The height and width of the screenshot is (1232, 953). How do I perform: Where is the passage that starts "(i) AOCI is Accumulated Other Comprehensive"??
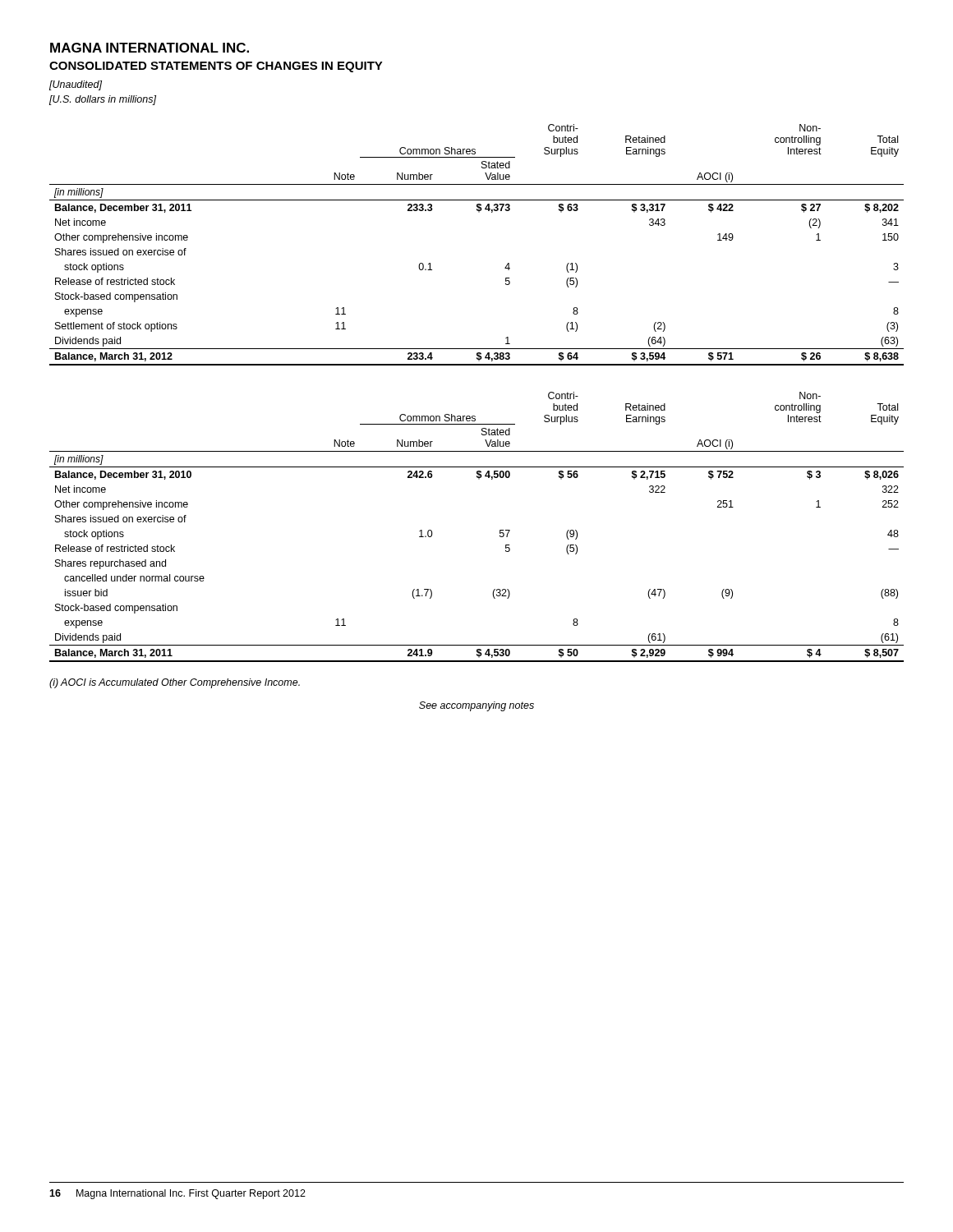175,683
